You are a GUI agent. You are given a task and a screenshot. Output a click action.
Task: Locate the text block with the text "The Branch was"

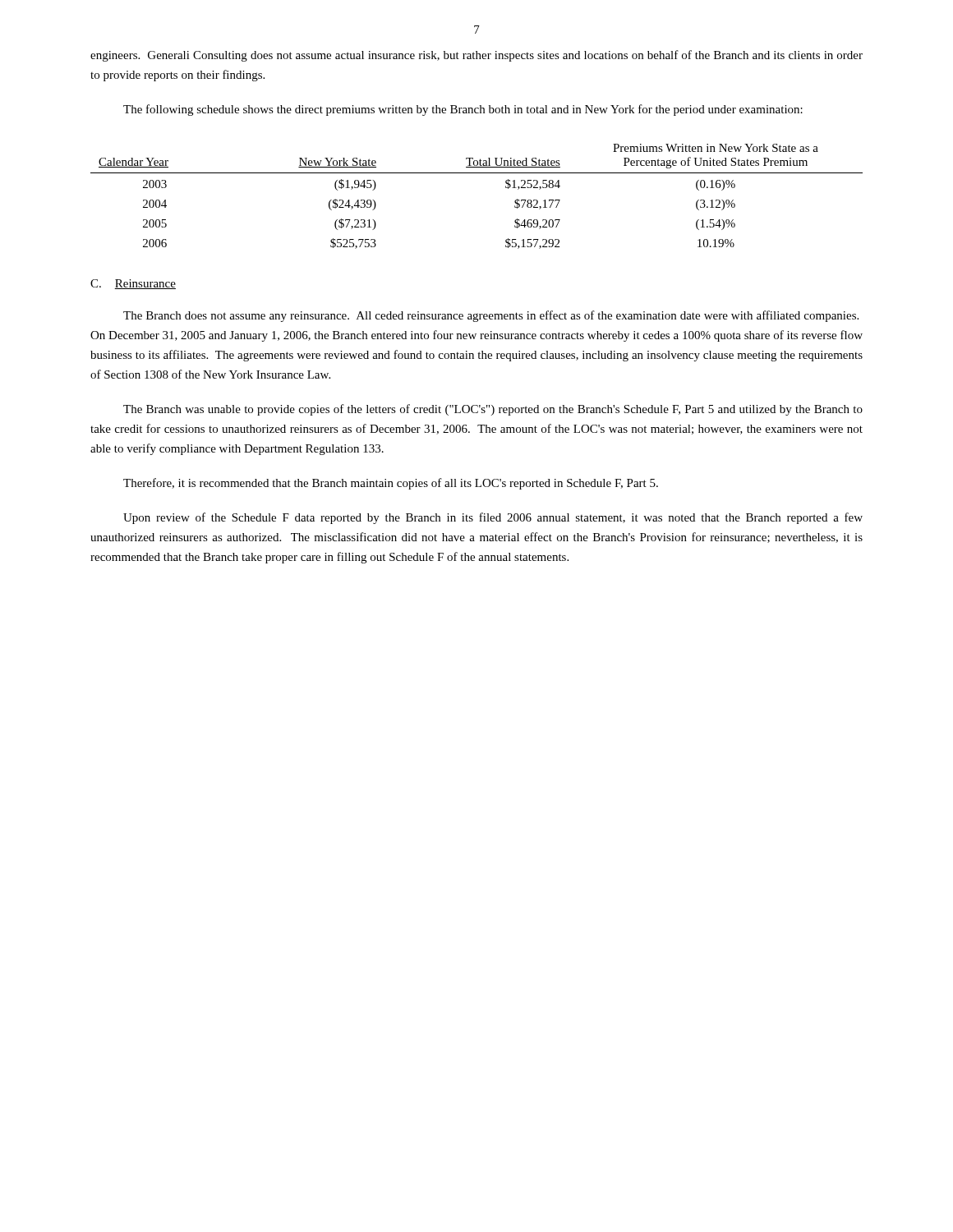pyautogui.click(x=476, y=429)
